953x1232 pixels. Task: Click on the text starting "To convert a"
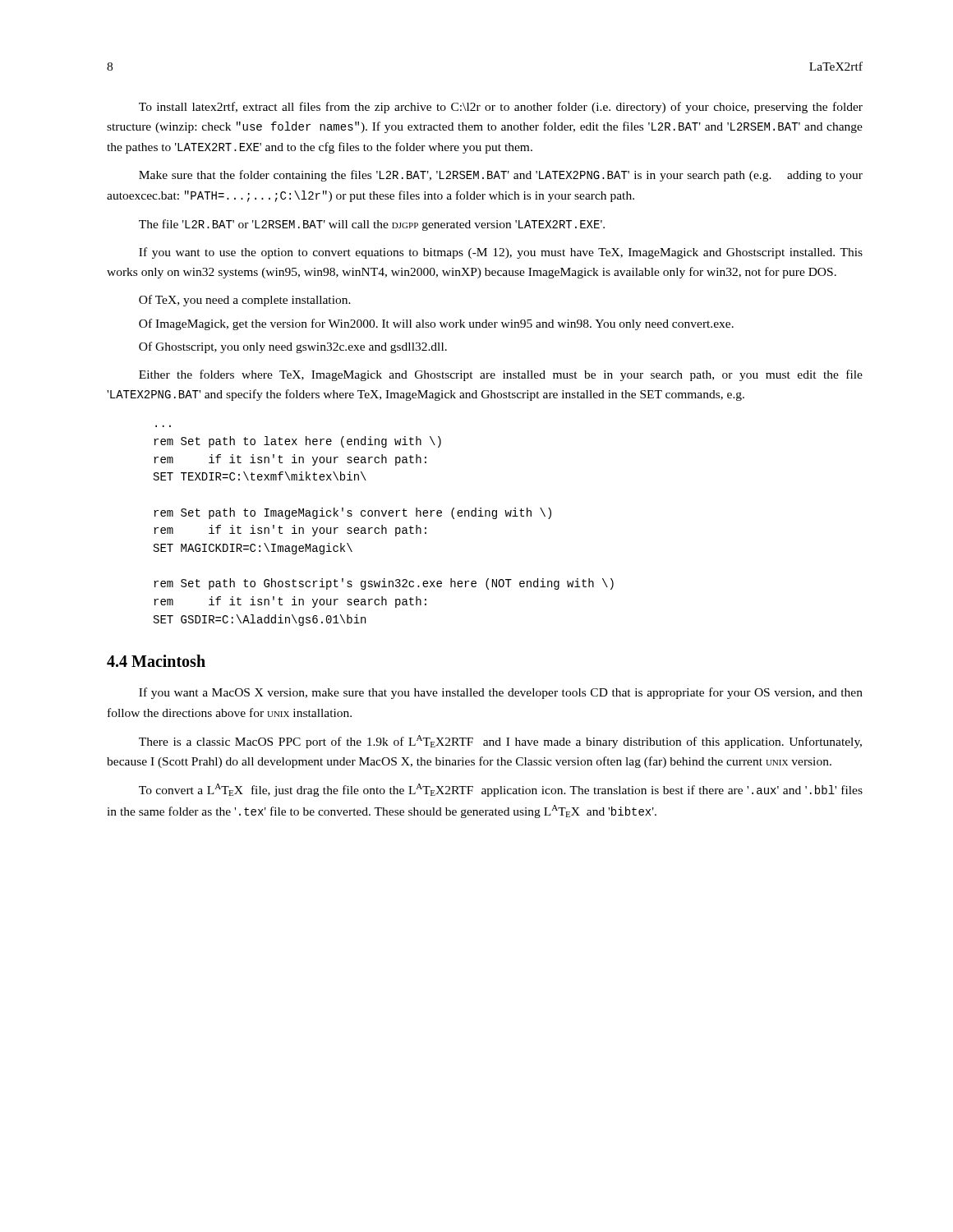click(x=485, y=801)
